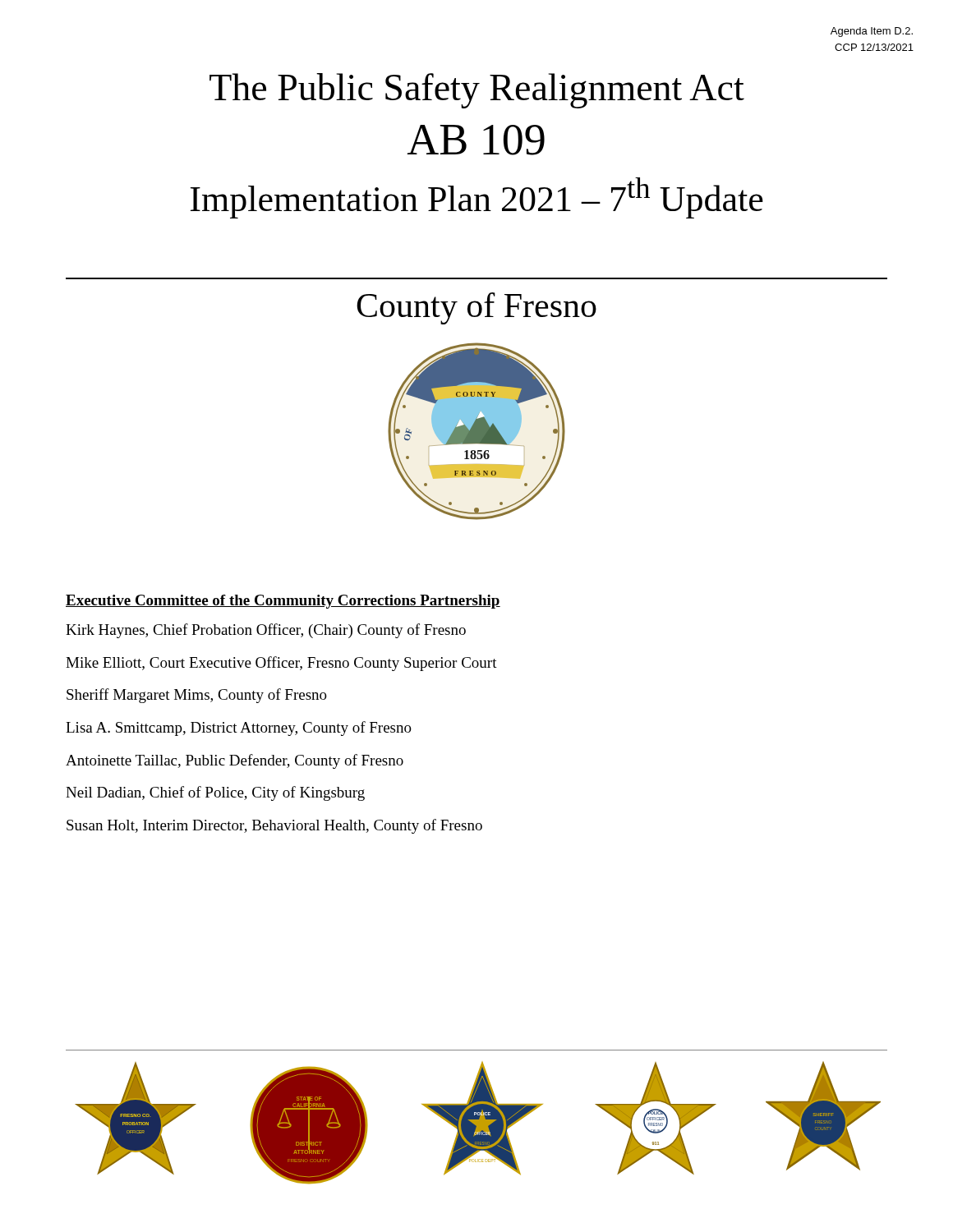Viewport: 953px width, 1232px height.
Task: Find the block on this page that starts "Susan Holt, Interim Director, Behavioral Health,"
Action: [274, 825]
